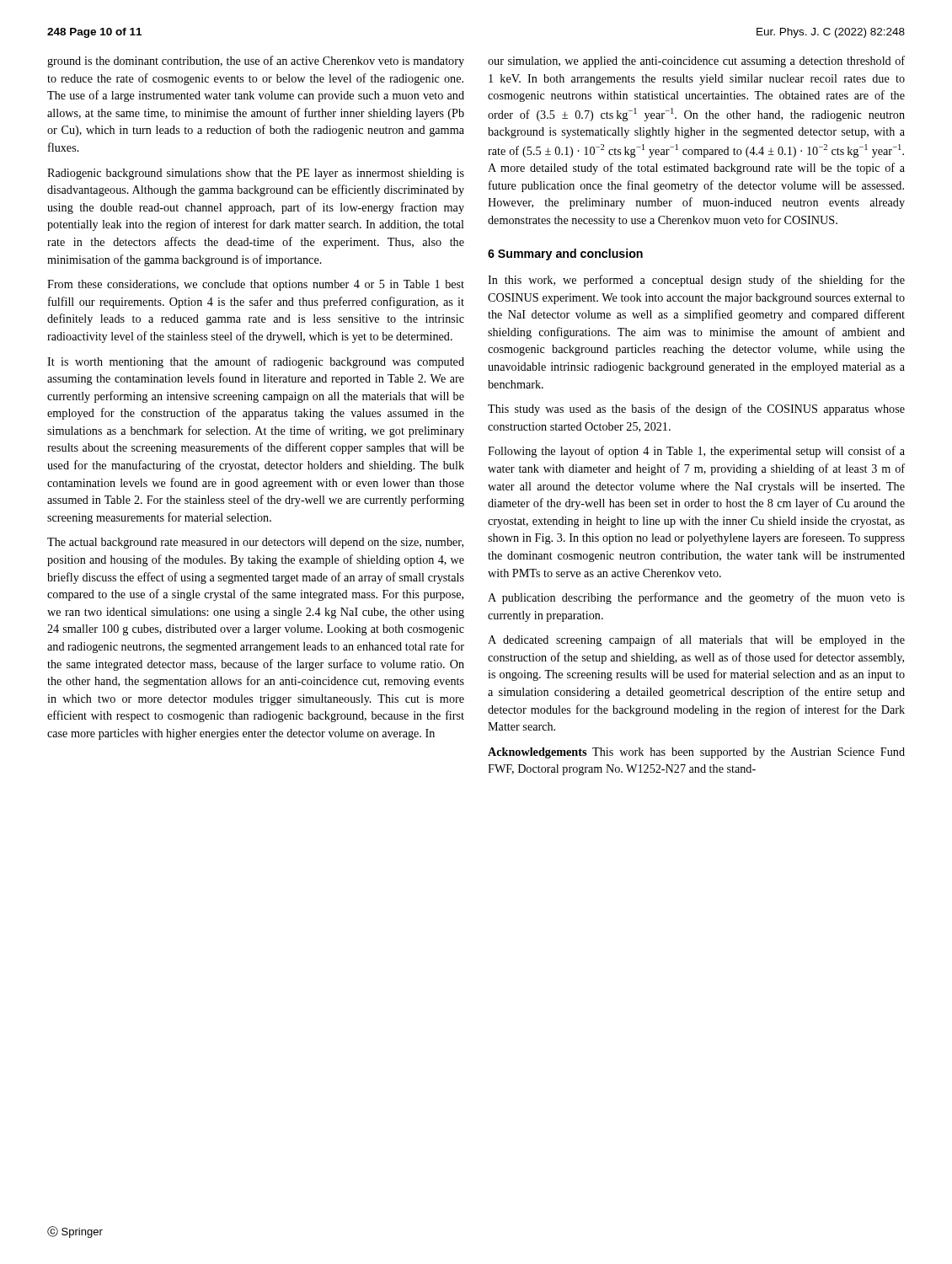This screenshot has width=952, height=1264.
Task: Find the section header that reads "6 Summary and conclusion"
Action: [566, 254]
